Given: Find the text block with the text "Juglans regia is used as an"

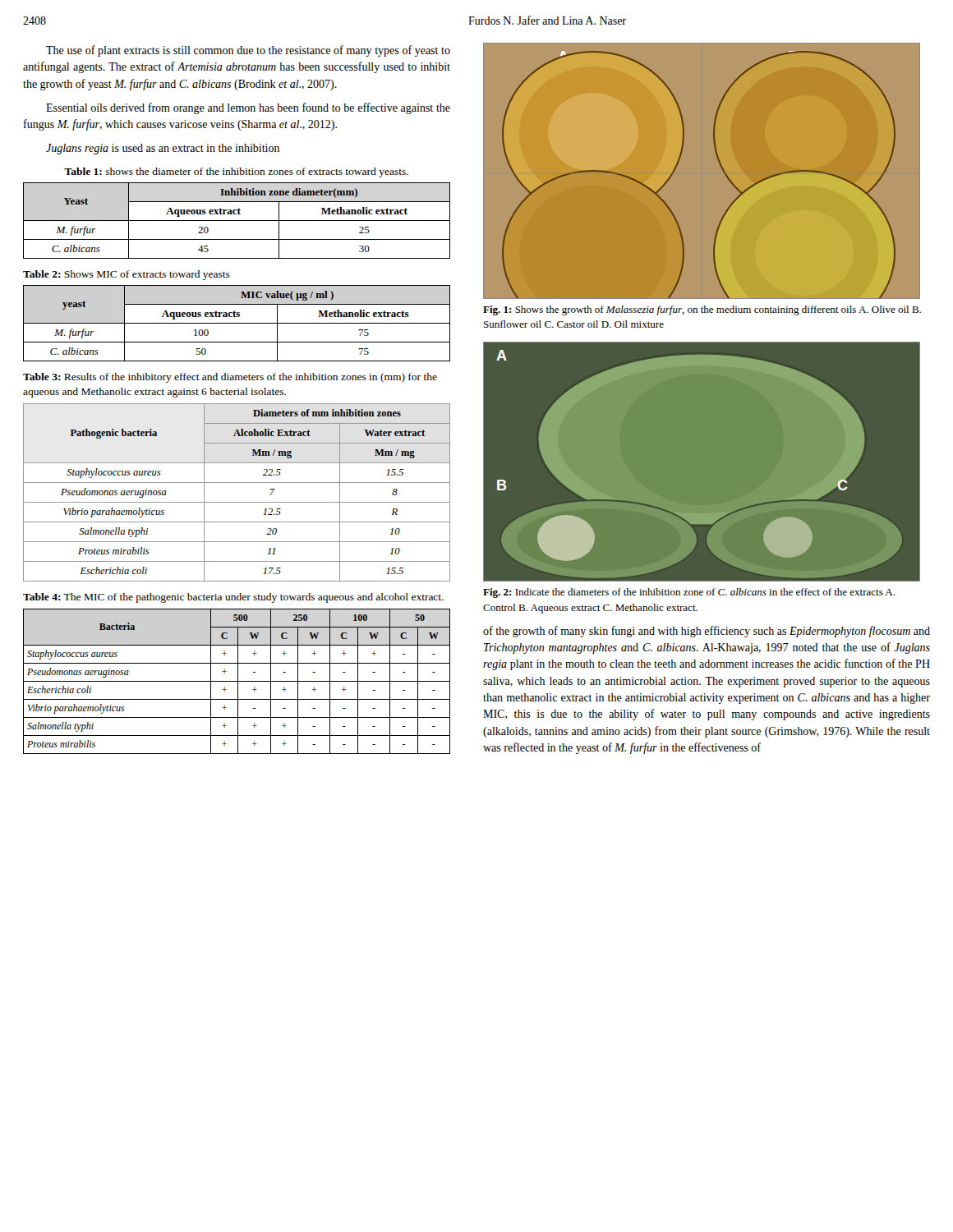Looking at the screenshot, I should (237, 149).
